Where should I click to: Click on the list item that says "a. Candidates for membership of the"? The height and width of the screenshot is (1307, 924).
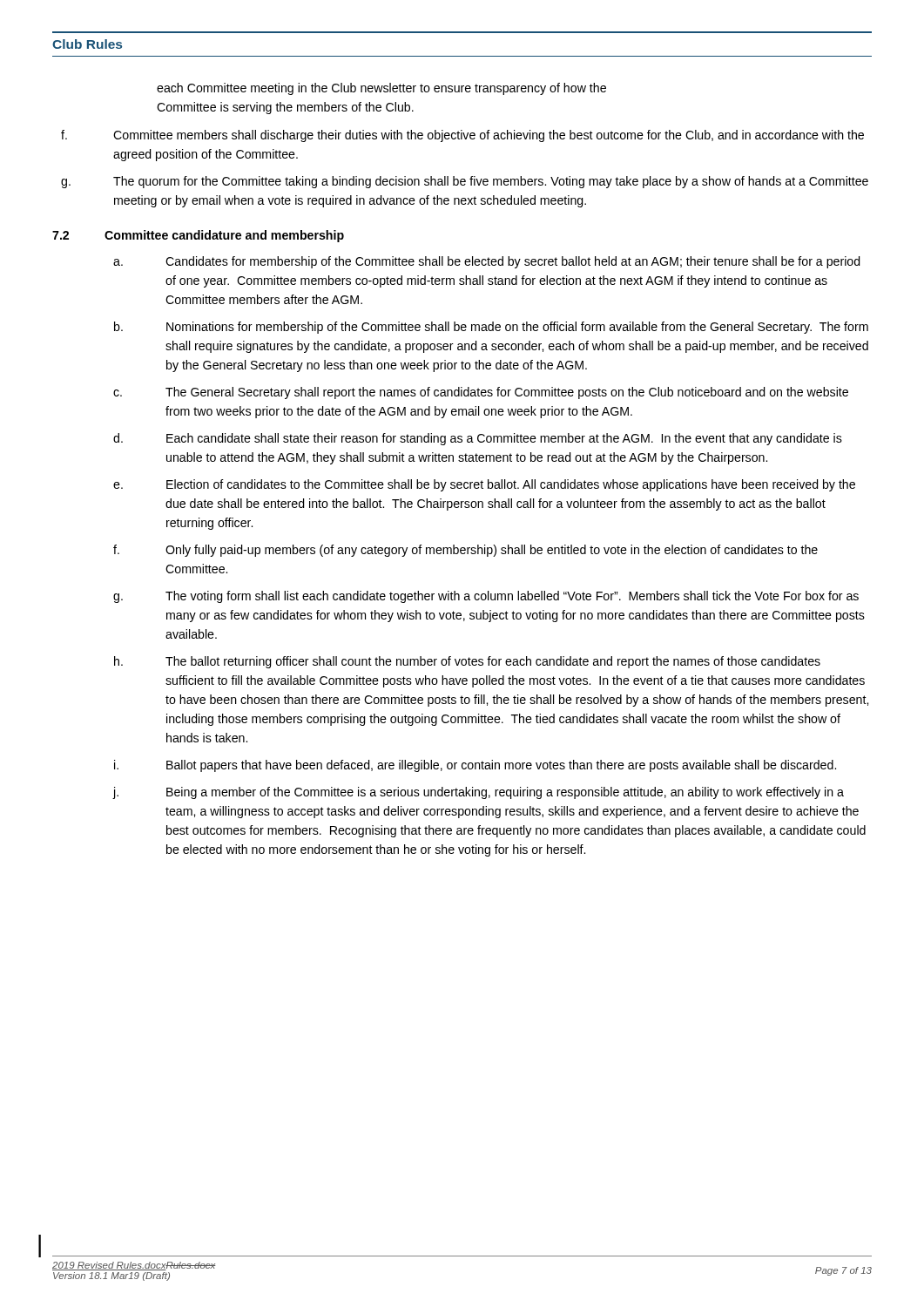point(488,281)
